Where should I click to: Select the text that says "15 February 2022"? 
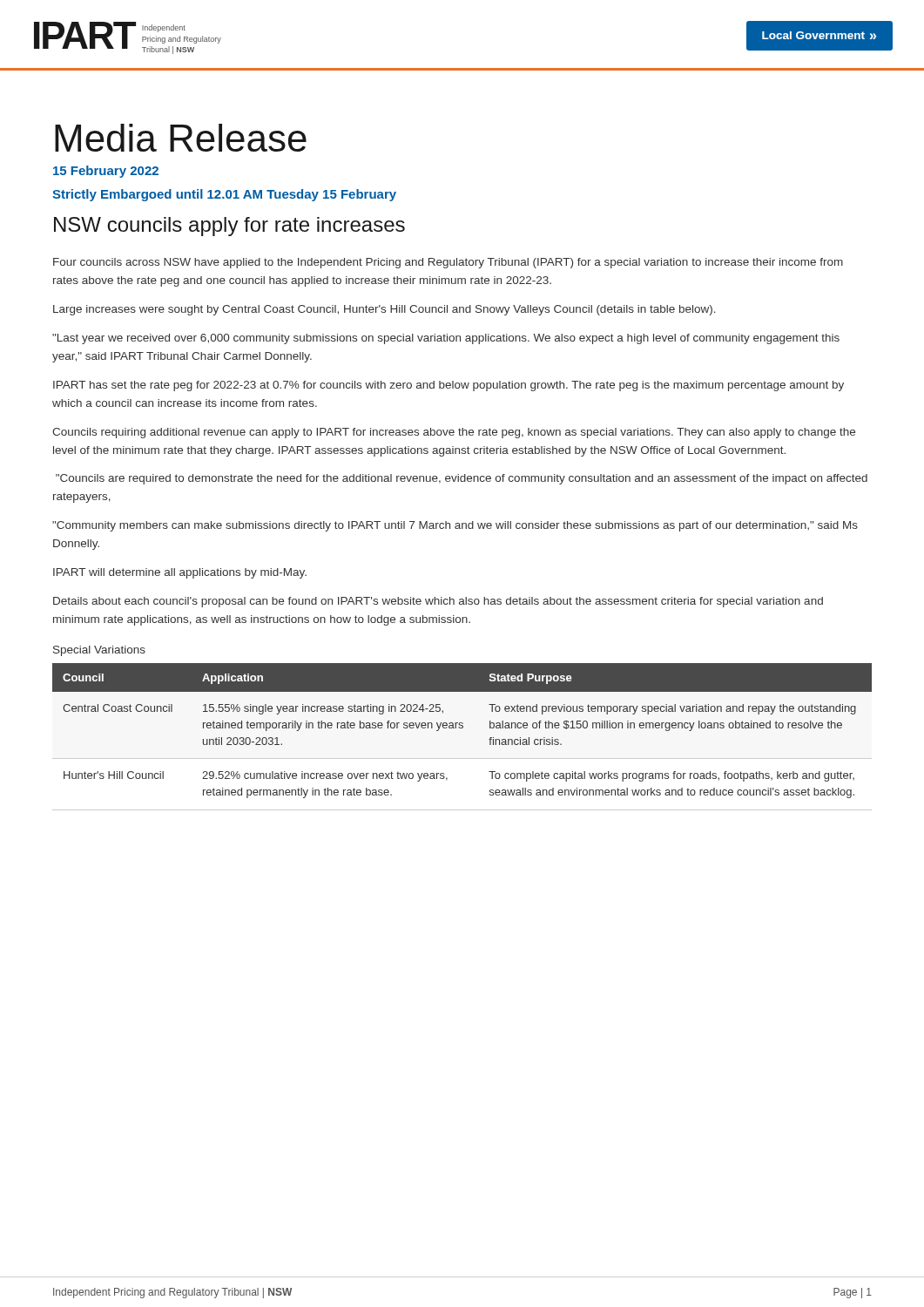[106, 170]
